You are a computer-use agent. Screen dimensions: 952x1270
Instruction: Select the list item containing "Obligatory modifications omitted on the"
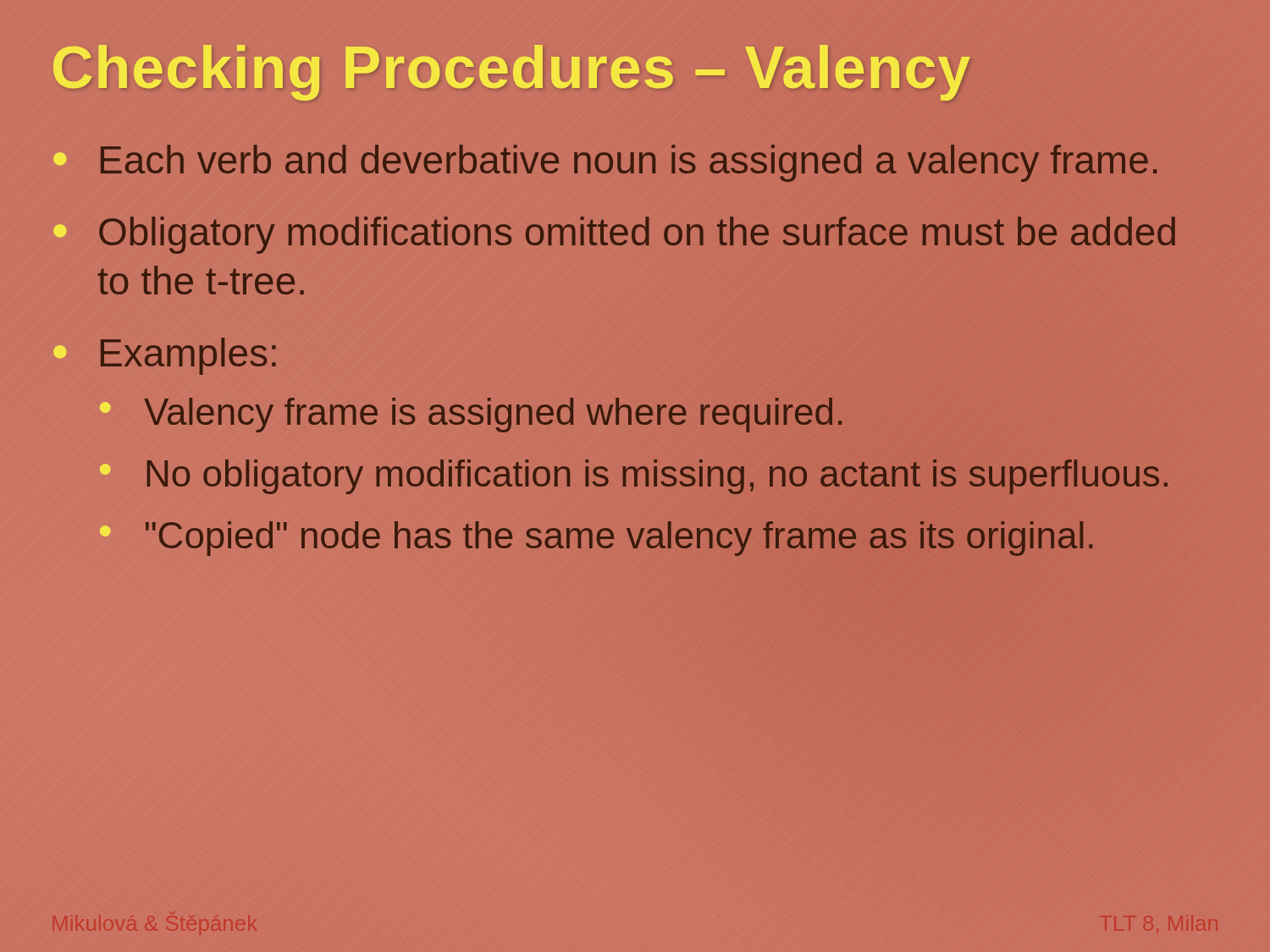[x=638, y=256]
